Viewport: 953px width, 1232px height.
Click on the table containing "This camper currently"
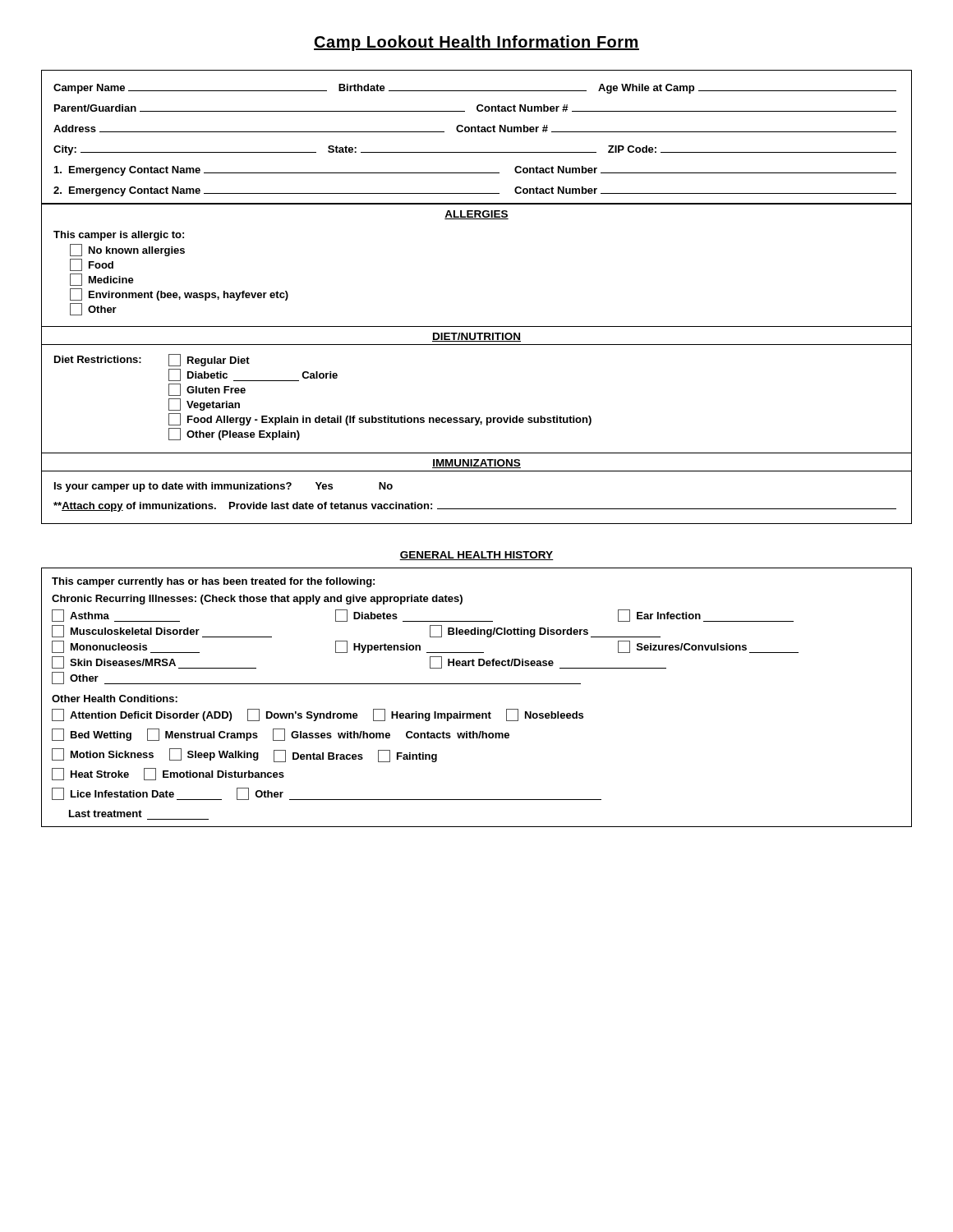(x=476, y=697)
